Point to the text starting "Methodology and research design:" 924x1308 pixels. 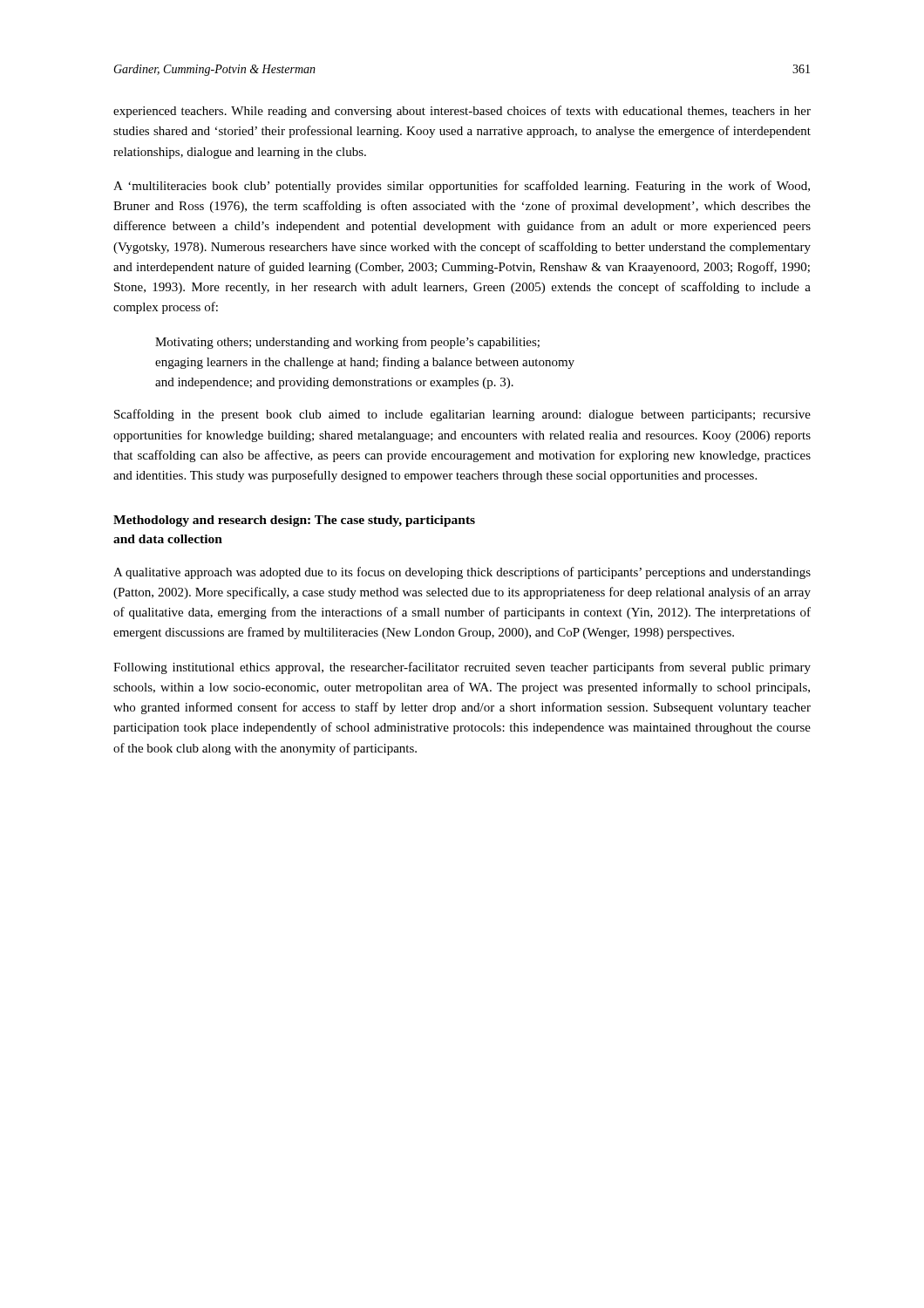pos(294,529)
